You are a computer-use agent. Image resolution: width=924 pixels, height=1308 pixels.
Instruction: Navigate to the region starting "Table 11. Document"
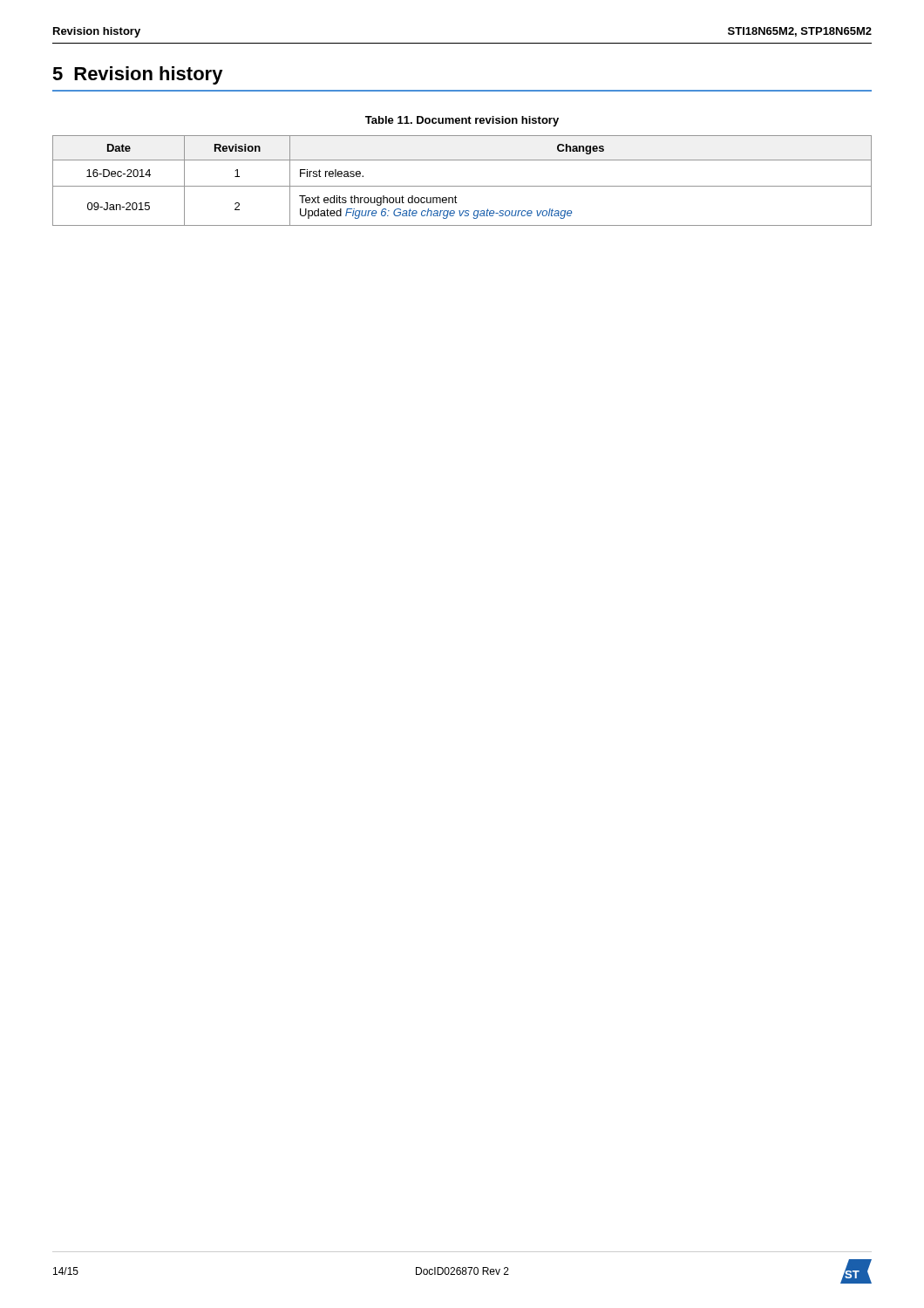(462, 120)
